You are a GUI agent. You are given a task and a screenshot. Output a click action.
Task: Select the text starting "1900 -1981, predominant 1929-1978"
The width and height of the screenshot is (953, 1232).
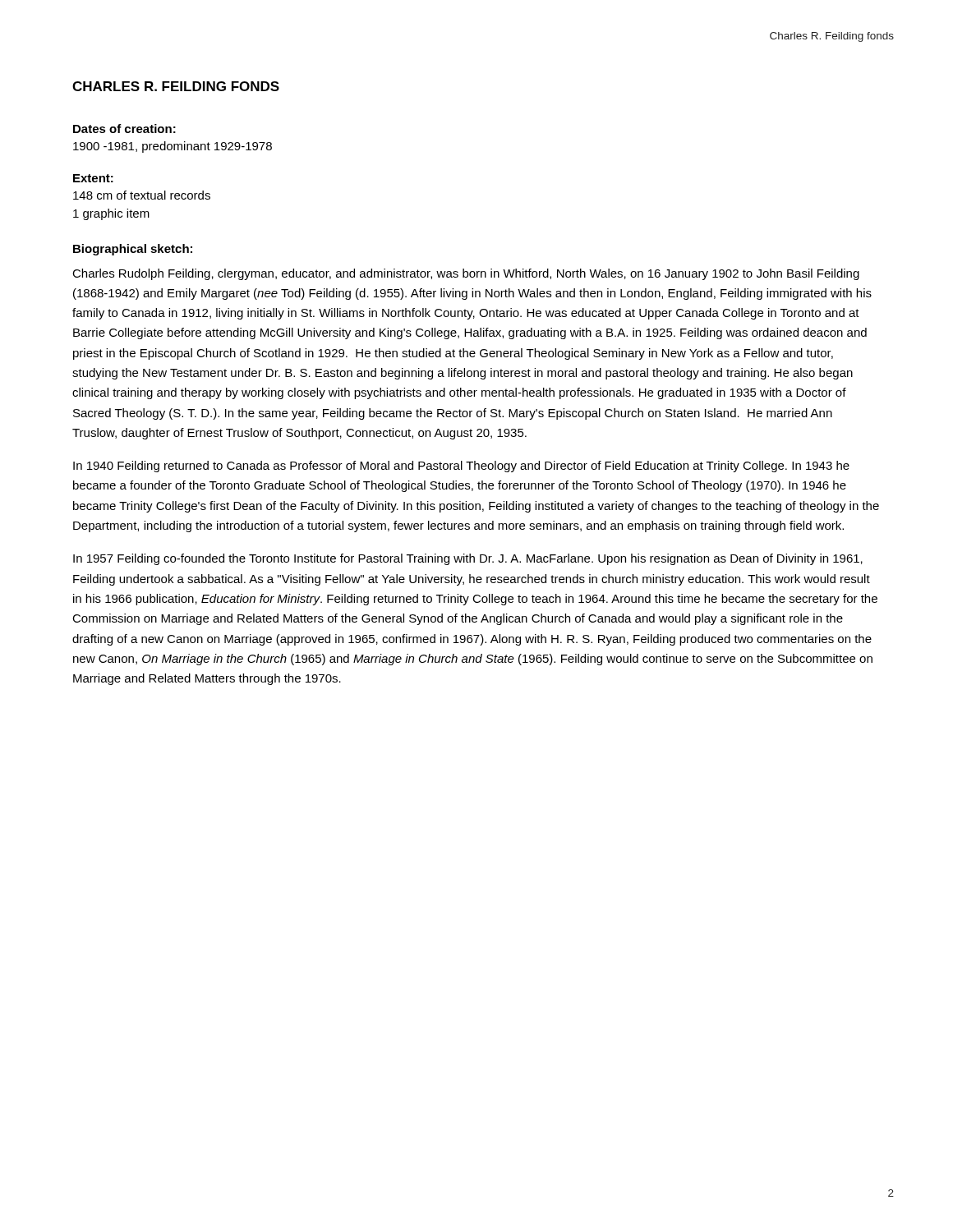pos(172,146)
